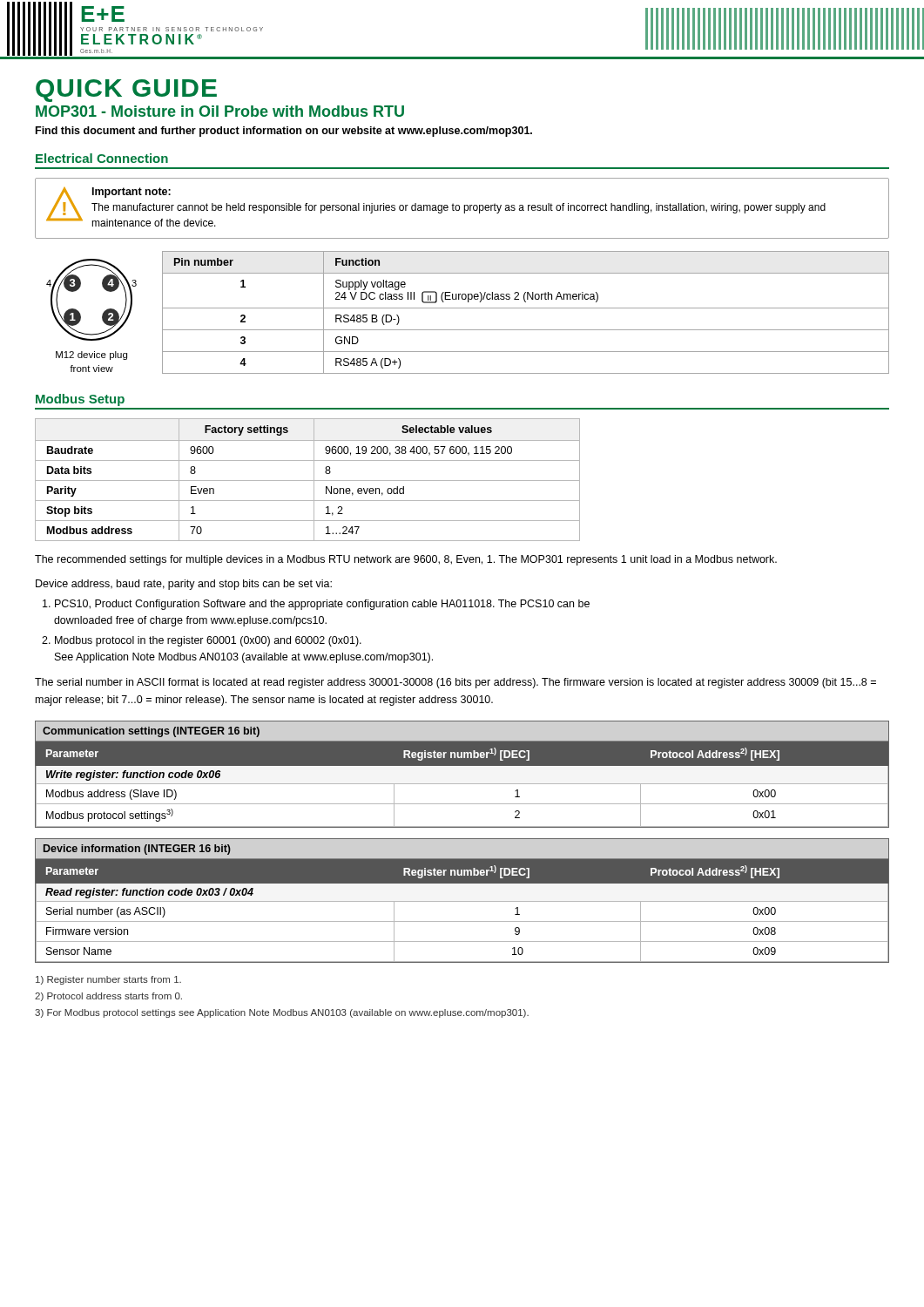Point to the block beginning "PCS10, Product Configuration Software and the appropriate configuration"
This screenshot has width=924, height=1307.
(316, 612)
